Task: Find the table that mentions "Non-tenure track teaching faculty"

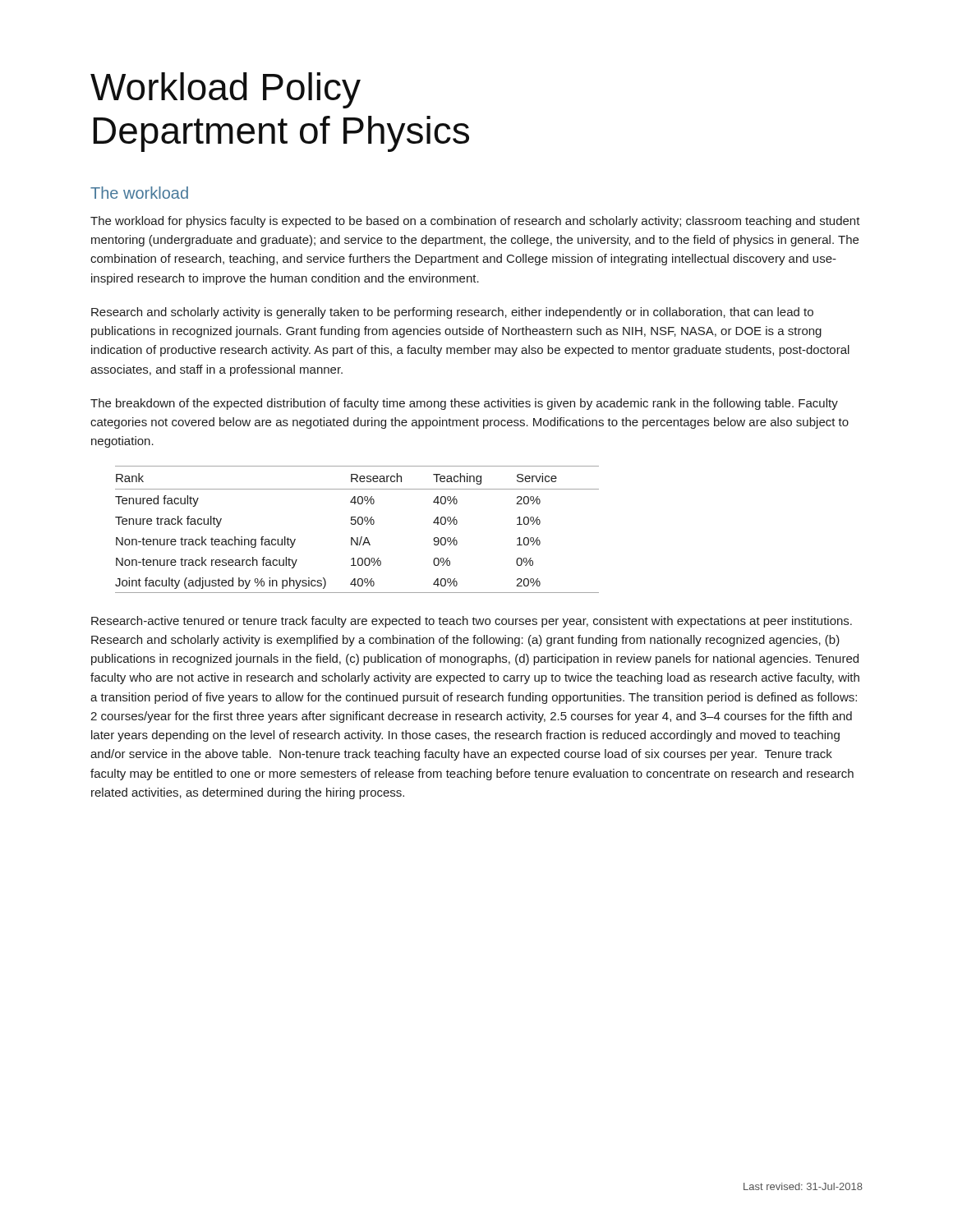Action: point(489,529)
